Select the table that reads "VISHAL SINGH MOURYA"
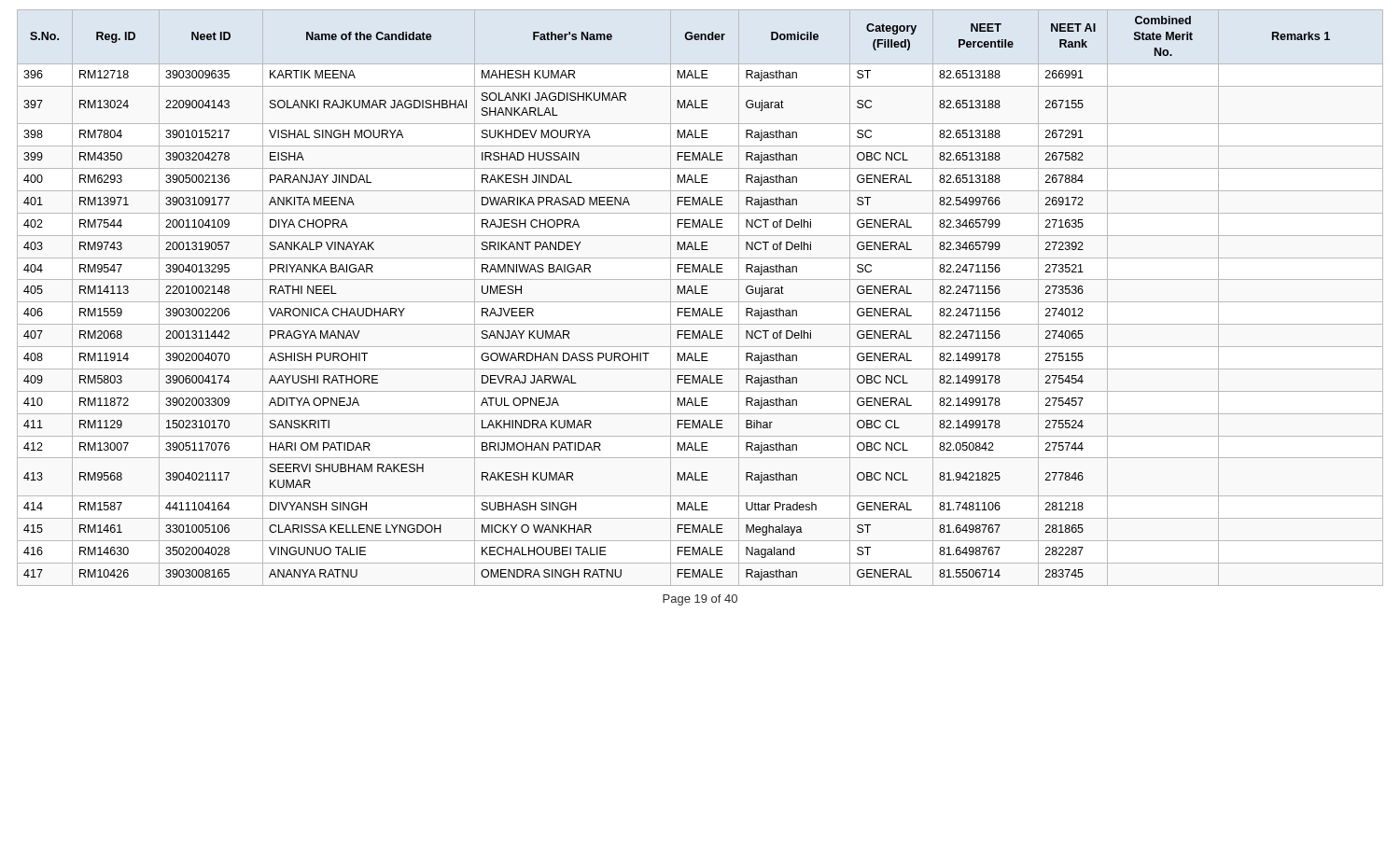Viewport: 1400px width, 850px height. click(700, 297)
